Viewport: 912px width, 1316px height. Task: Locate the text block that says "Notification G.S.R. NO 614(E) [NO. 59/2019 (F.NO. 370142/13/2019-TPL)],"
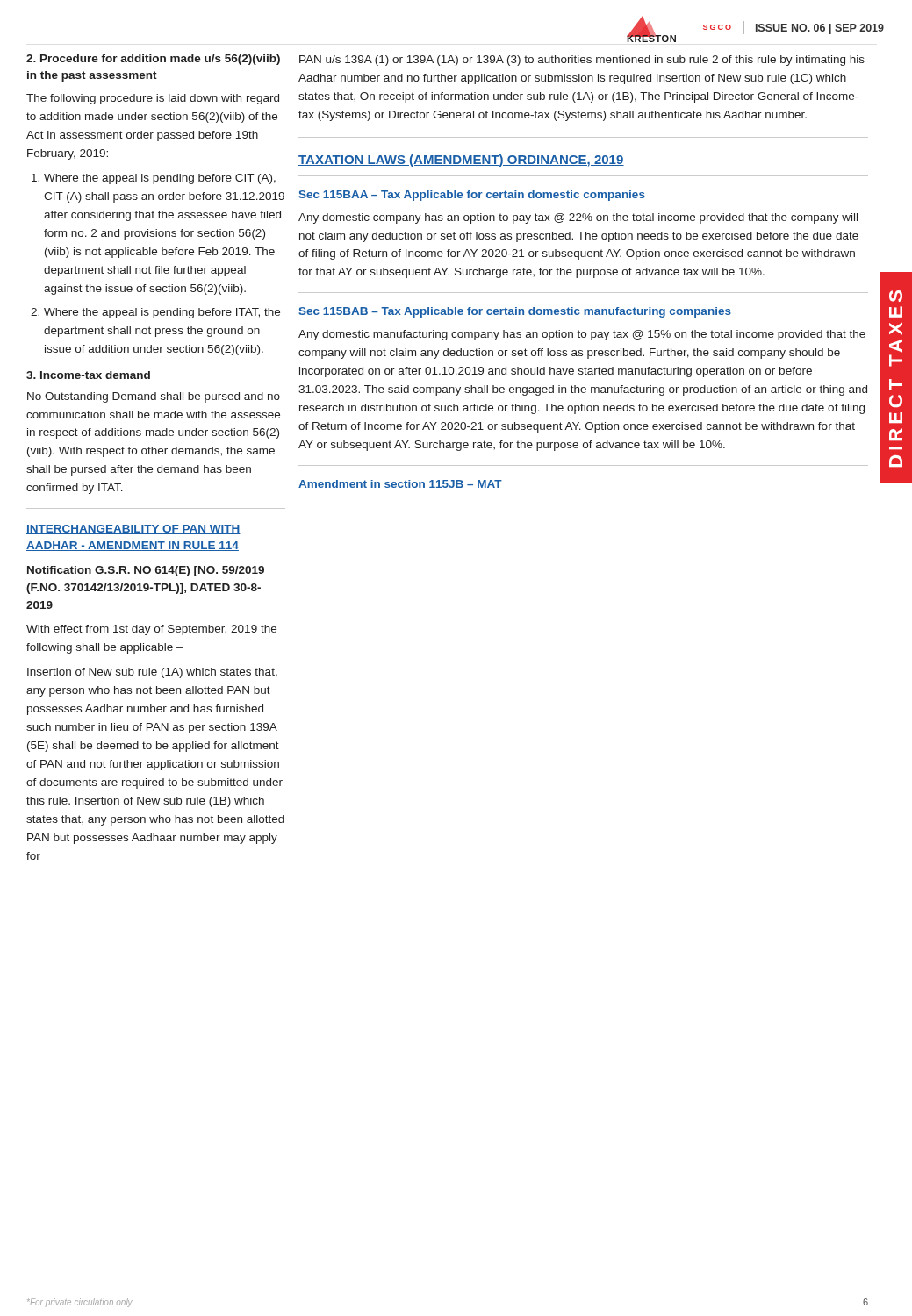156,588
